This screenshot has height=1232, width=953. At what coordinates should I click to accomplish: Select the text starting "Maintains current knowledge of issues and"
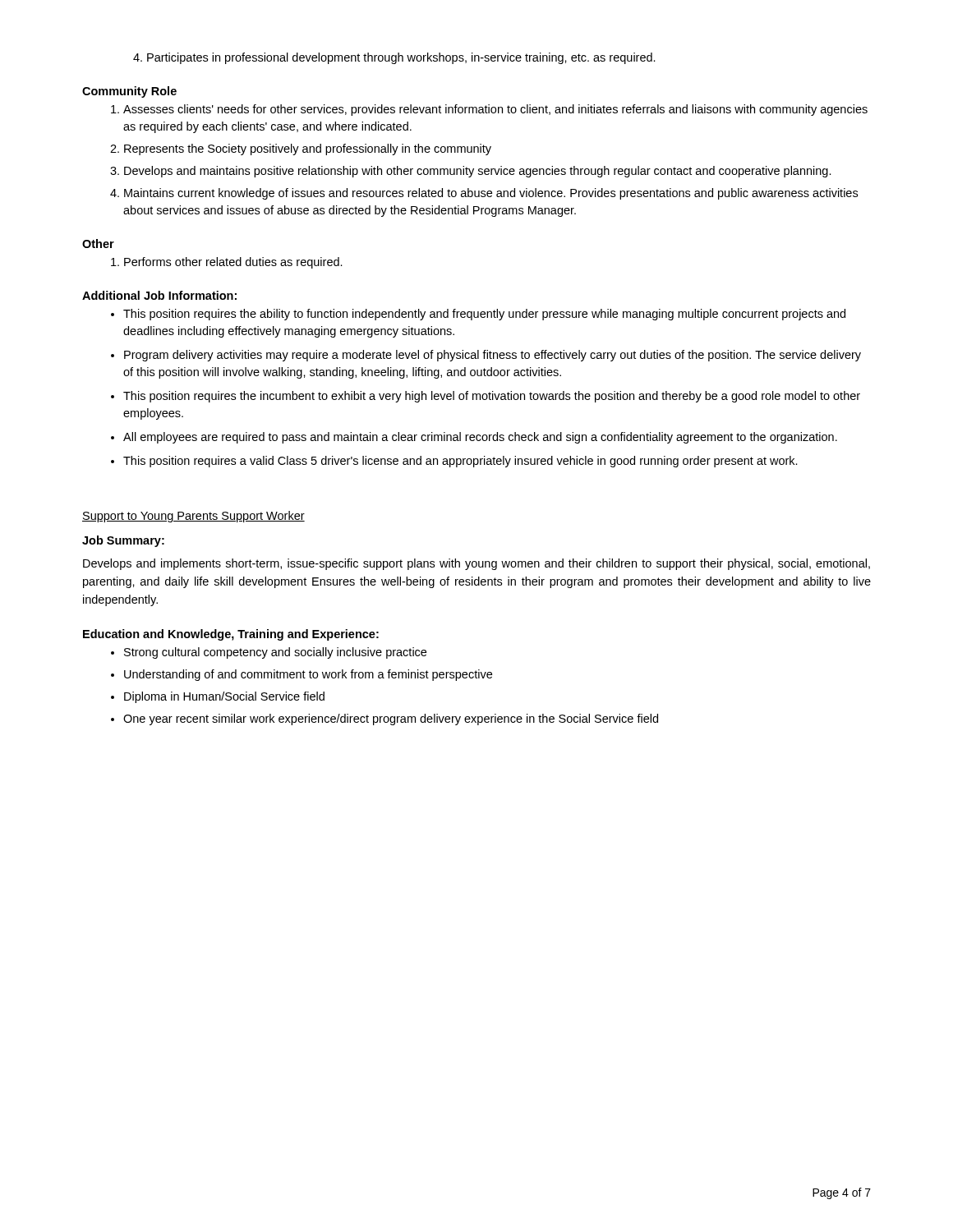476,202
